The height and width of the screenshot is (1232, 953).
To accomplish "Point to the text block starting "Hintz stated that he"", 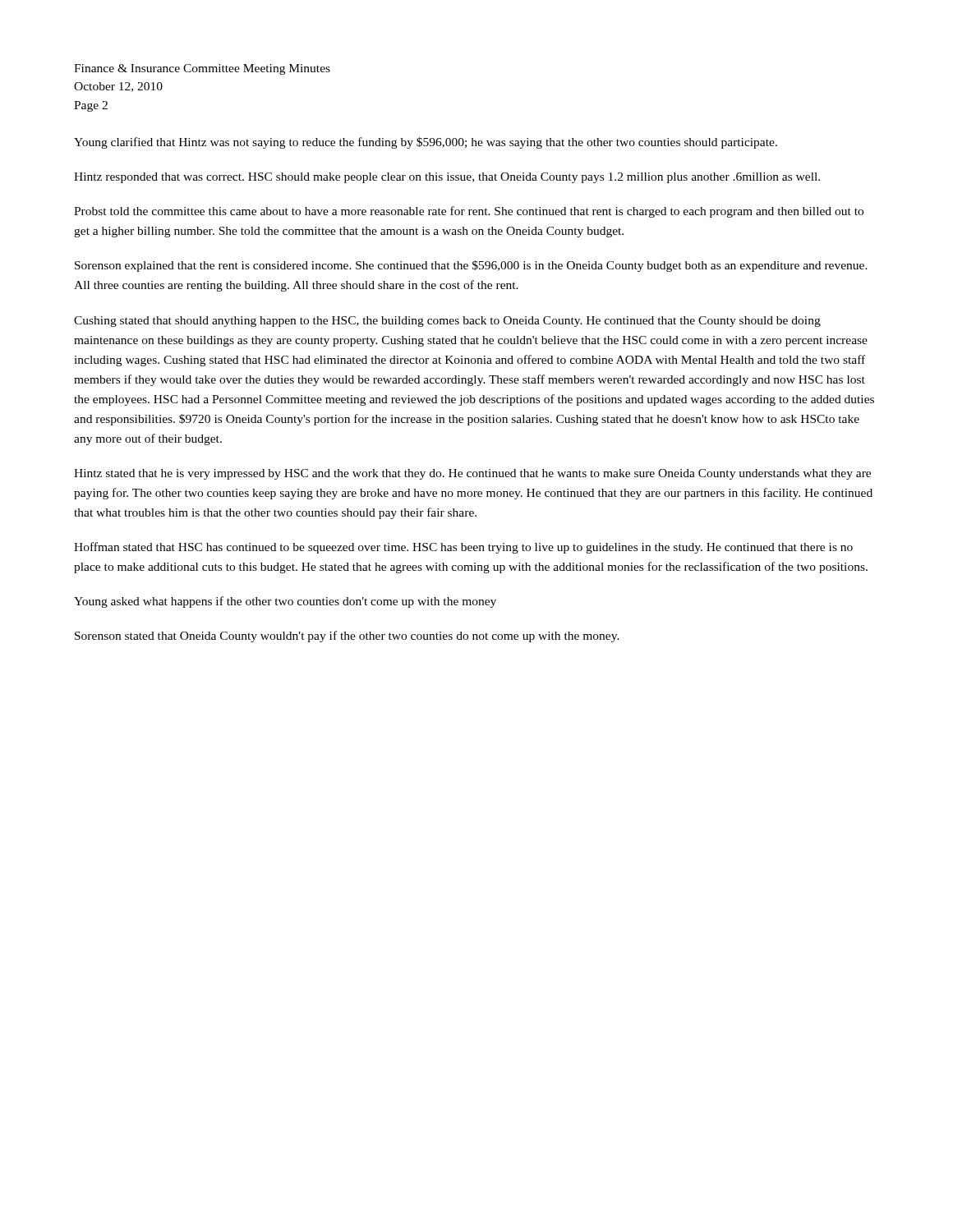I will click(x=476, y=492).
